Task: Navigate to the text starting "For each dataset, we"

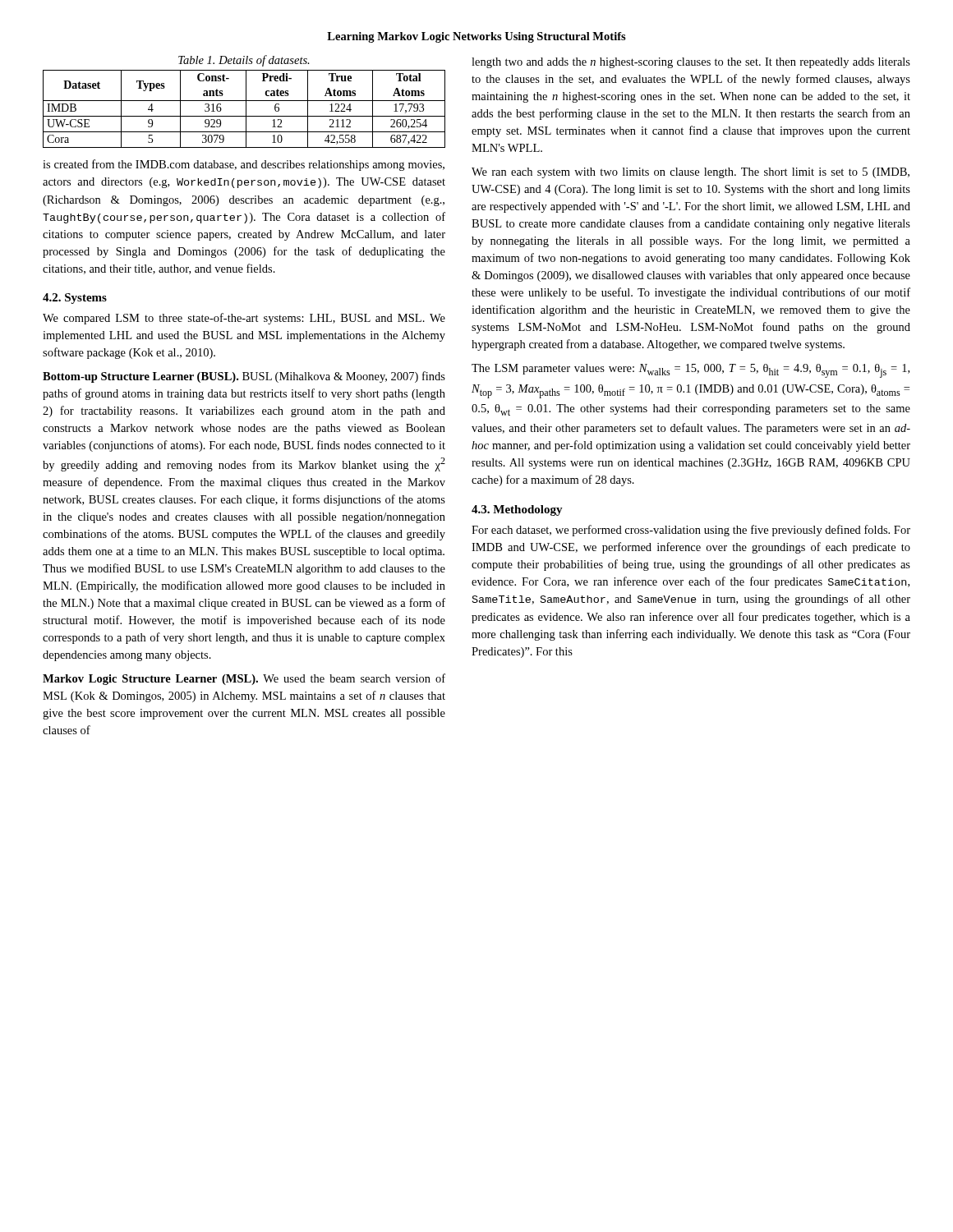Action: click(691, 590)
